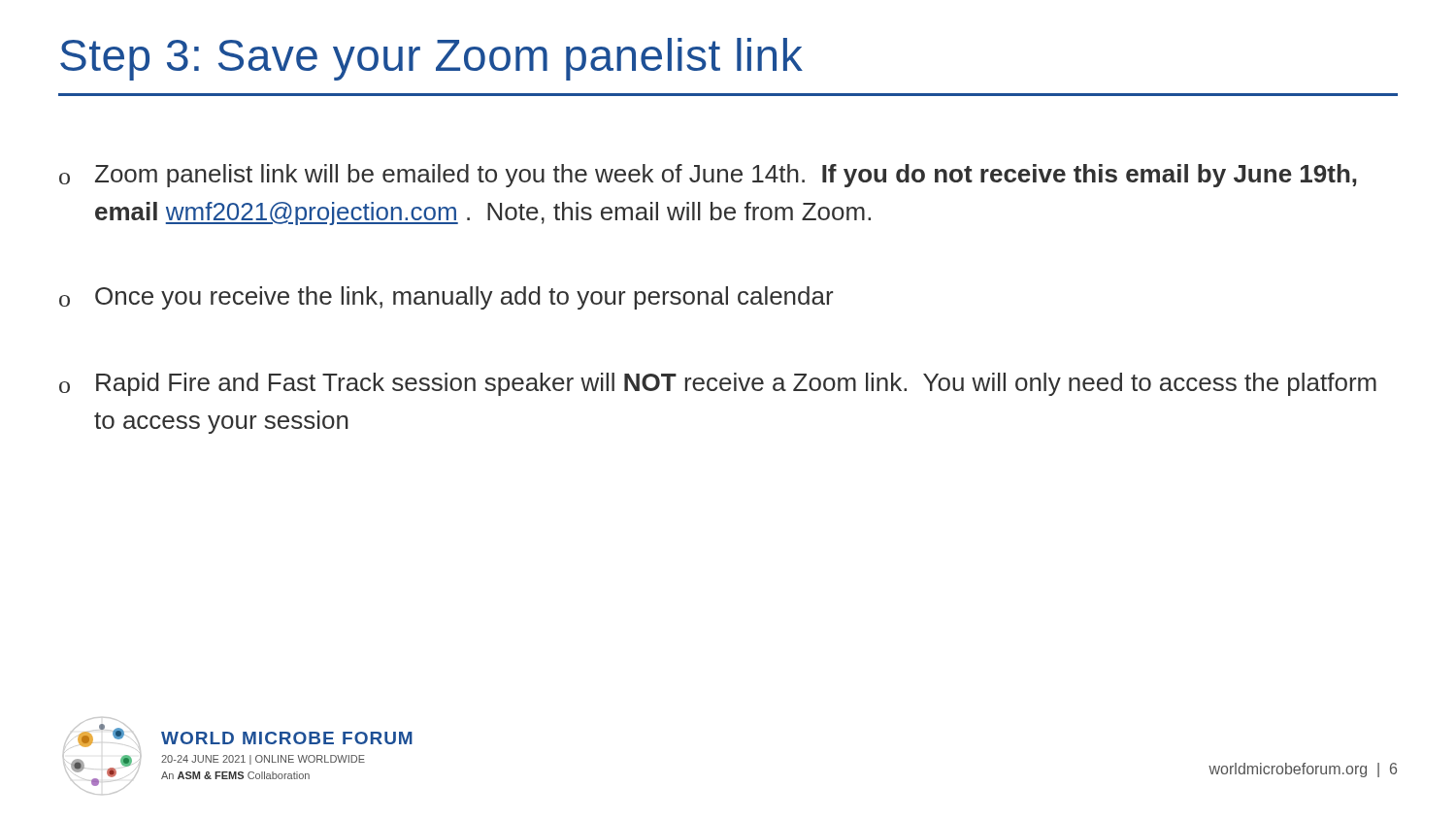The width and height of the screenshot is (1456, 819).
Task: Click on the block starting "o Rapid Fire and"
Action: click(718, 402)
